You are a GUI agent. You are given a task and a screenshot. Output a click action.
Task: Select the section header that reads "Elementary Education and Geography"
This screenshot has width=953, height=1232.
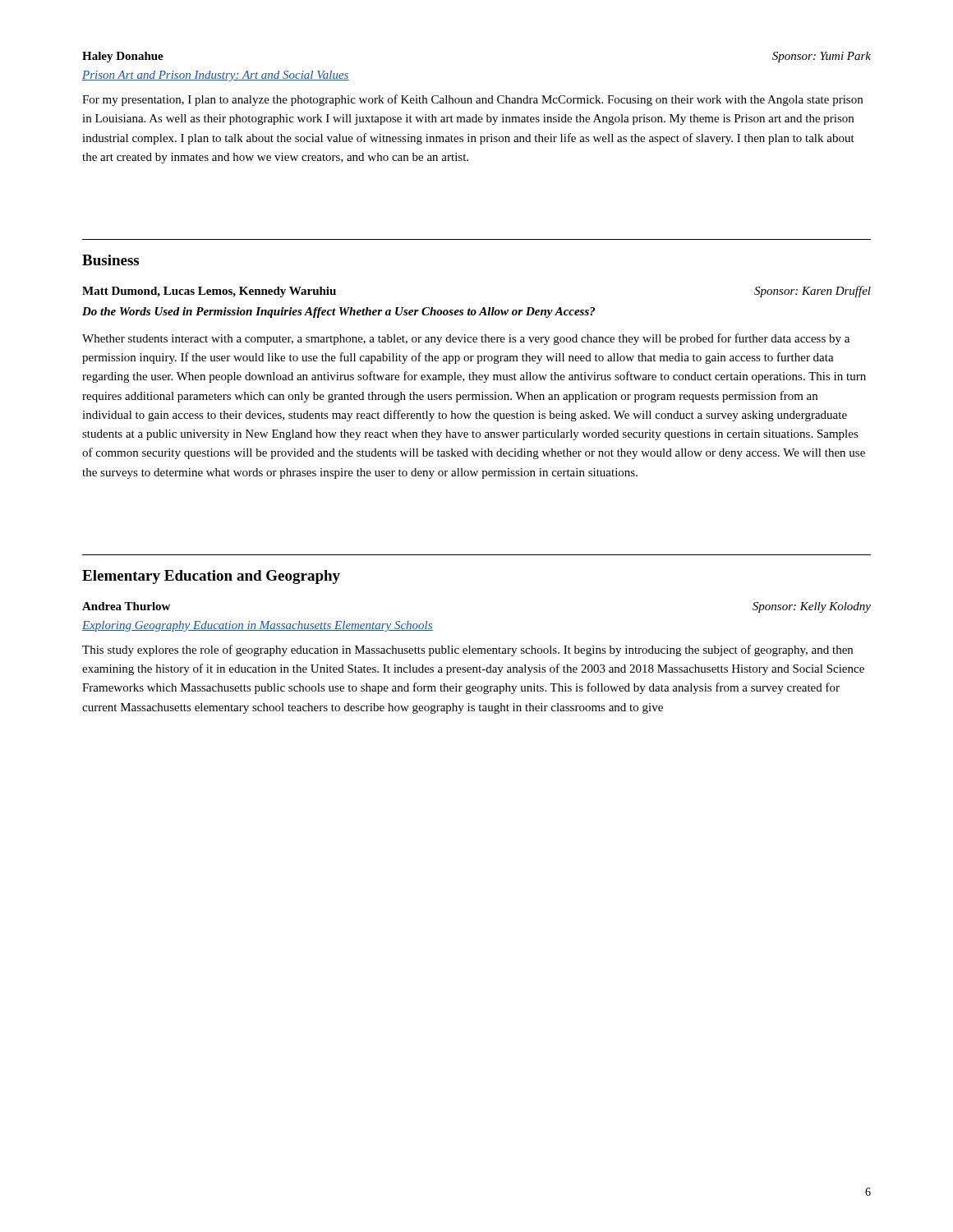(211, 575)
